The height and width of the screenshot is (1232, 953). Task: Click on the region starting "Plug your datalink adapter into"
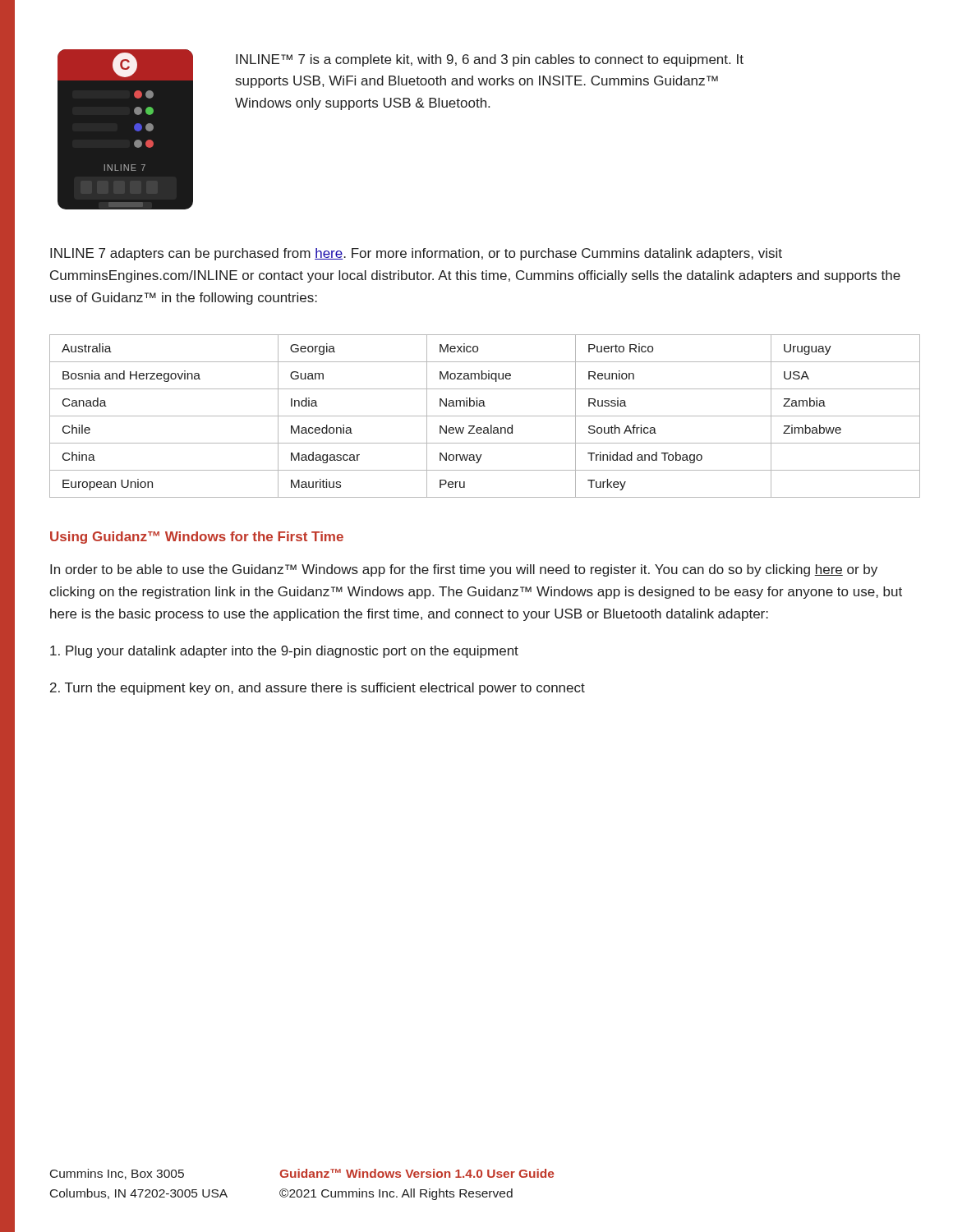[284, 651]
